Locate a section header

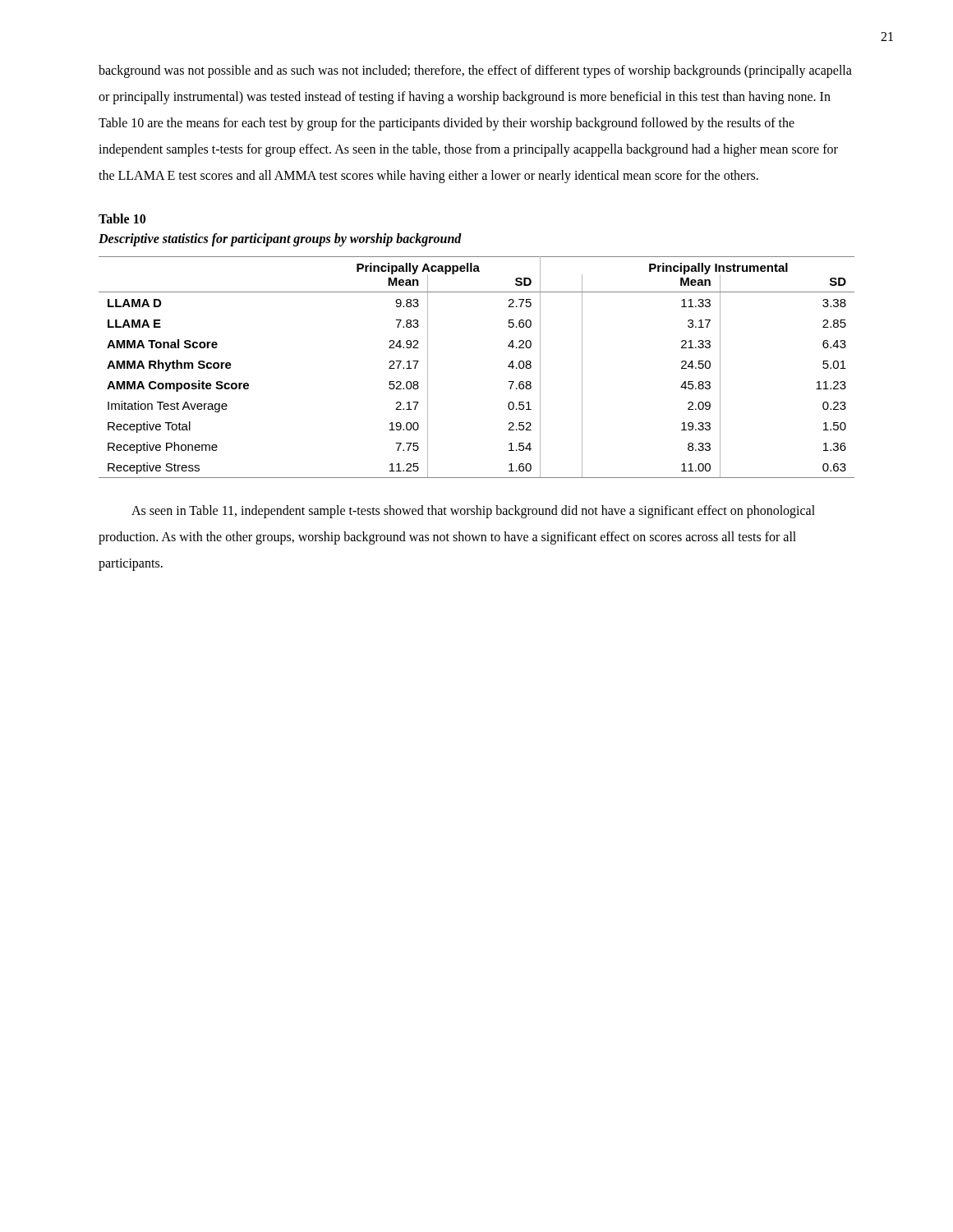pyautogui.click(x=122, y=219)
